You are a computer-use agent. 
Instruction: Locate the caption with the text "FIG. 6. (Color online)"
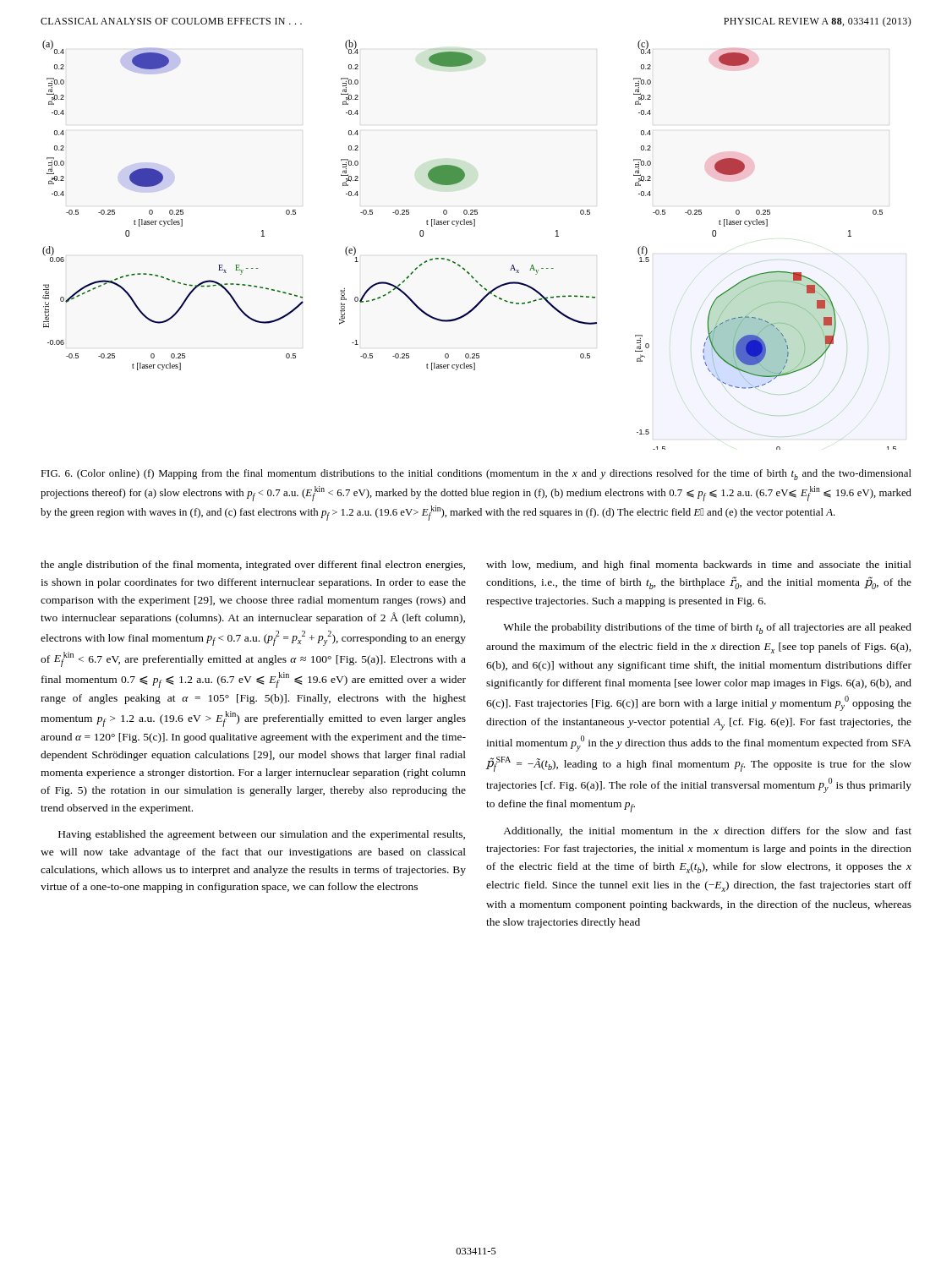(x=476, y=494)
